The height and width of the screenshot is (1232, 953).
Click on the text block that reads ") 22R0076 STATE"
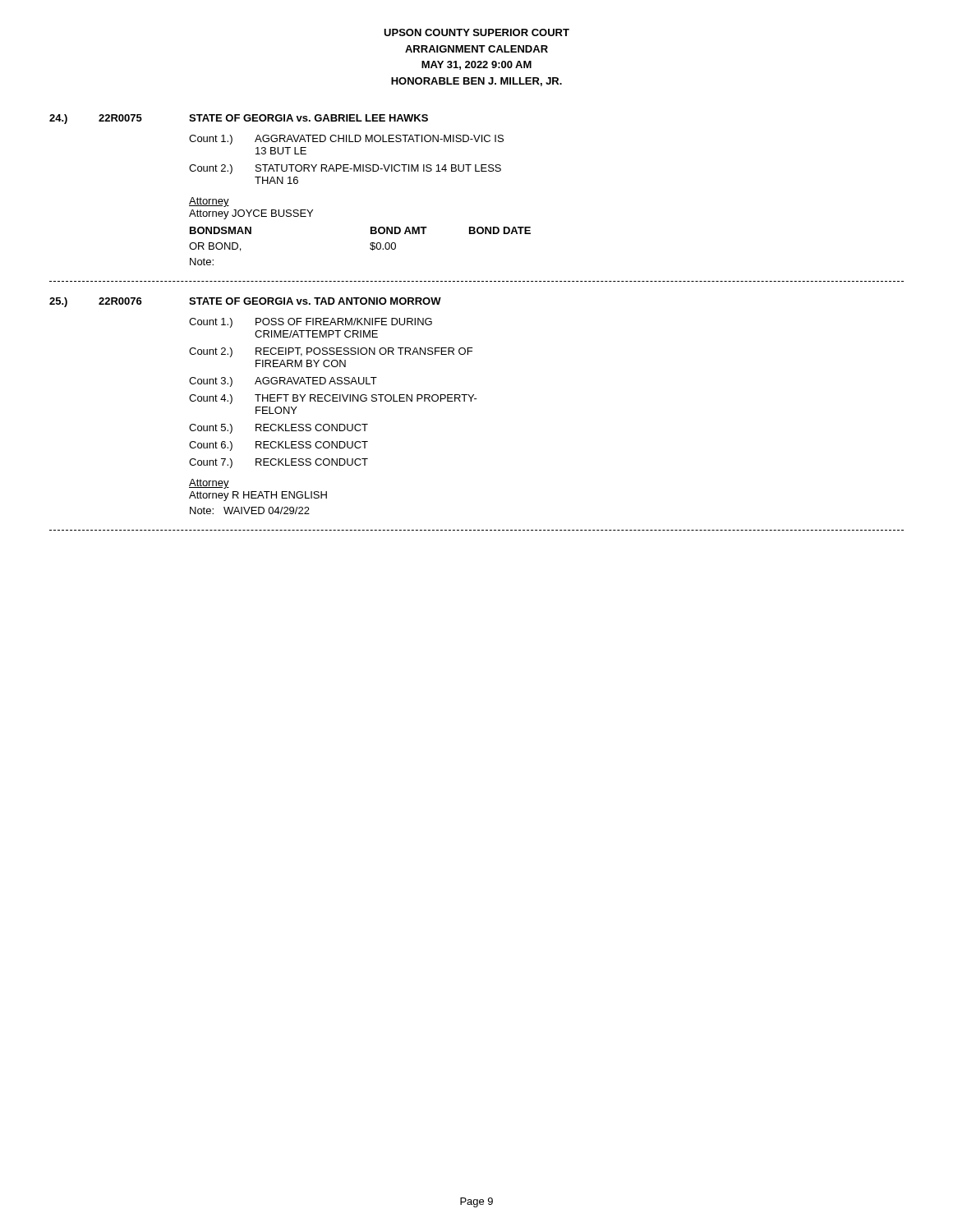point(245,302)
